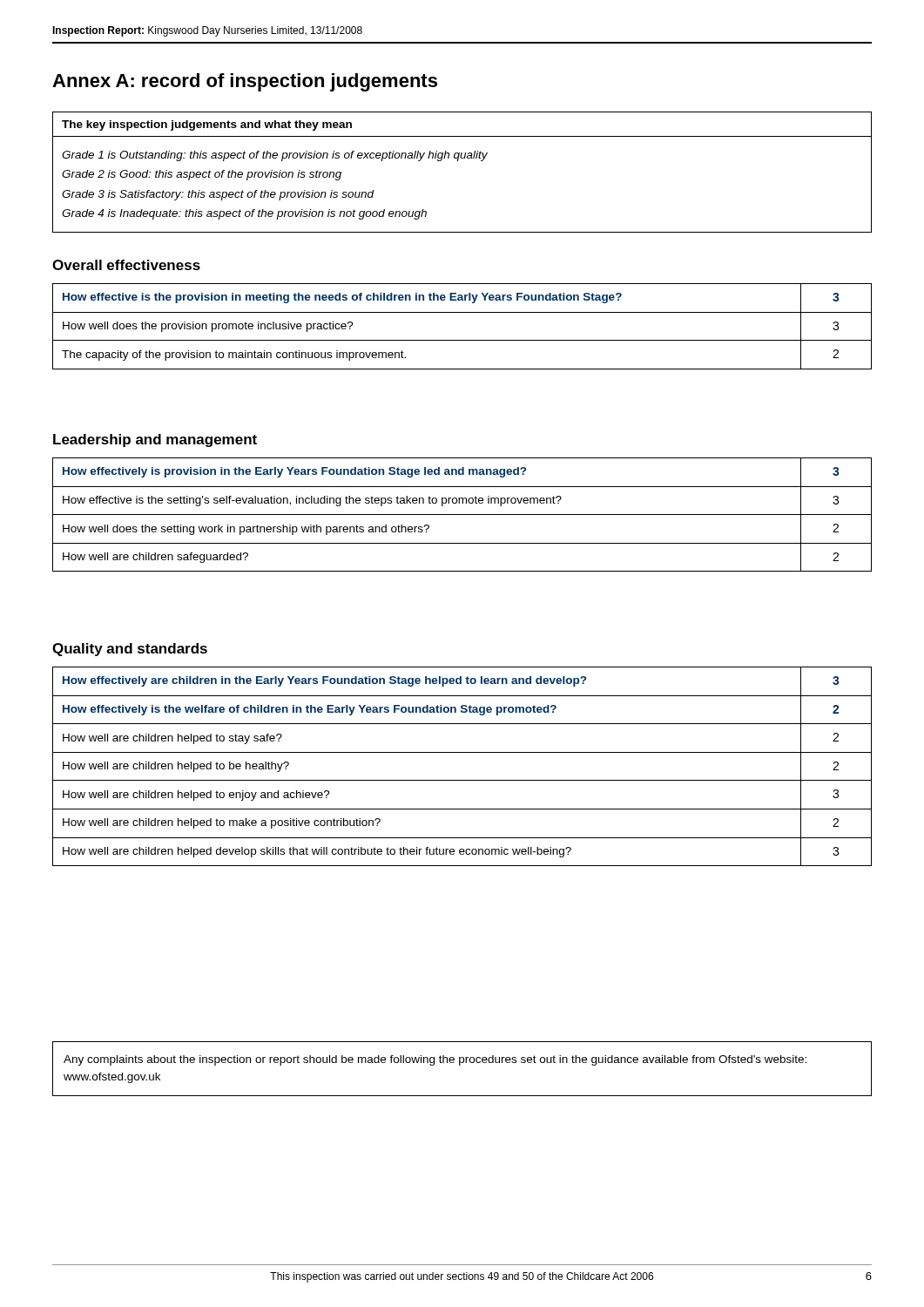Select the element starting "Quality and standards"

130,649
